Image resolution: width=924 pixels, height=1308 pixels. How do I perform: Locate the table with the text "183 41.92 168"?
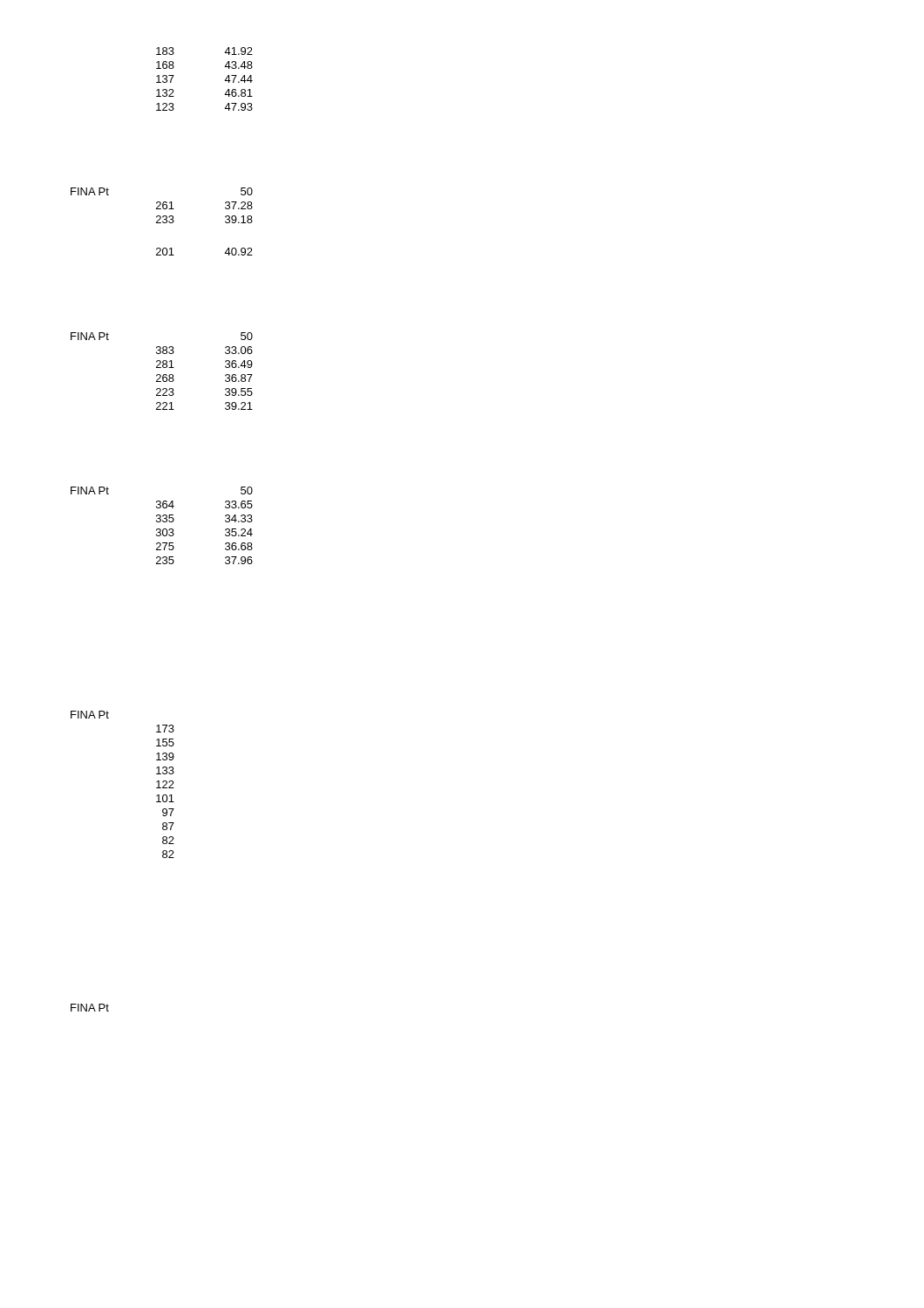click(244, 79)
